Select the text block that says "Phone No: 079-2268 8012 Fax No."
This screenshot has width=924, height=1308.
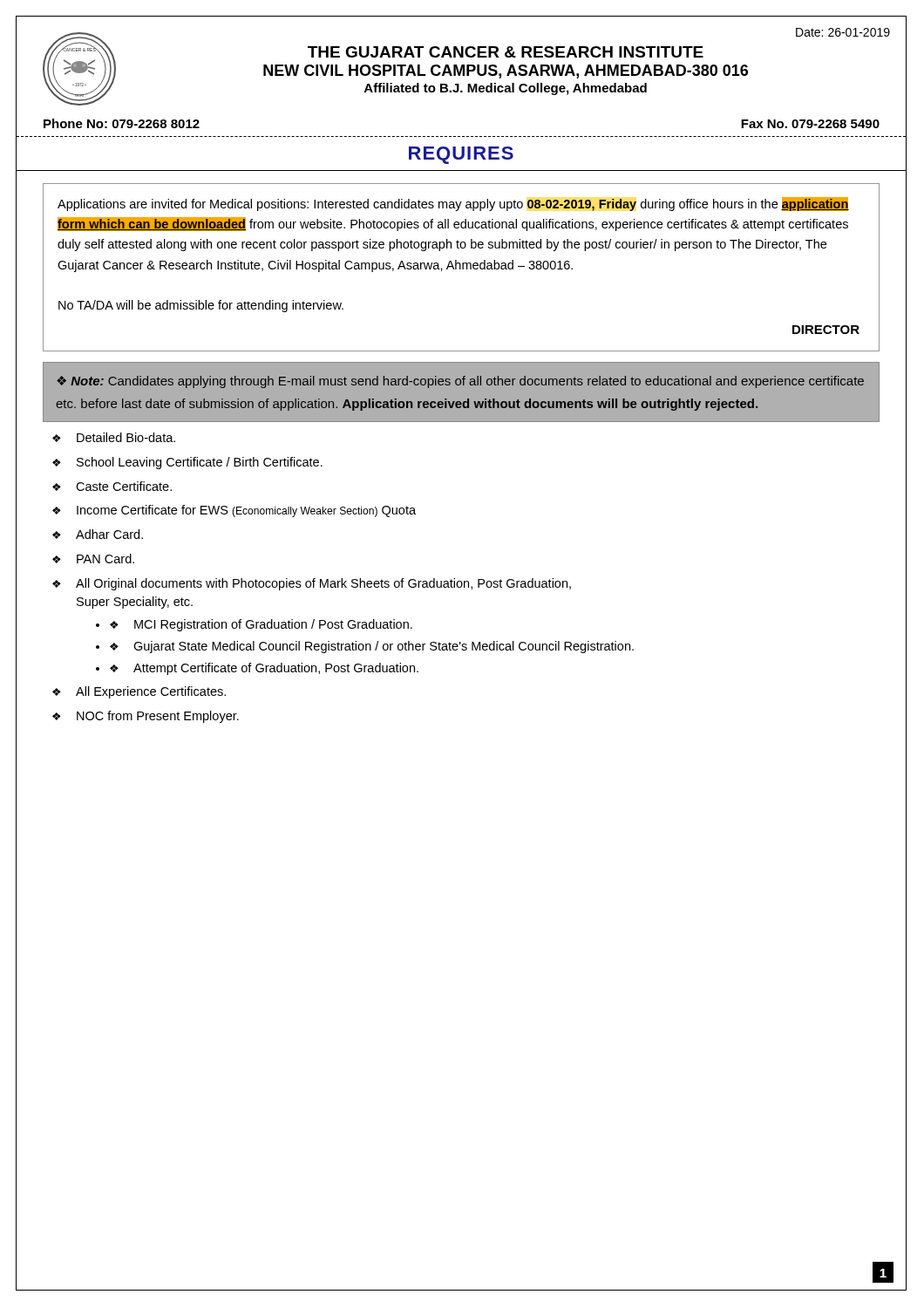(122, 121)
